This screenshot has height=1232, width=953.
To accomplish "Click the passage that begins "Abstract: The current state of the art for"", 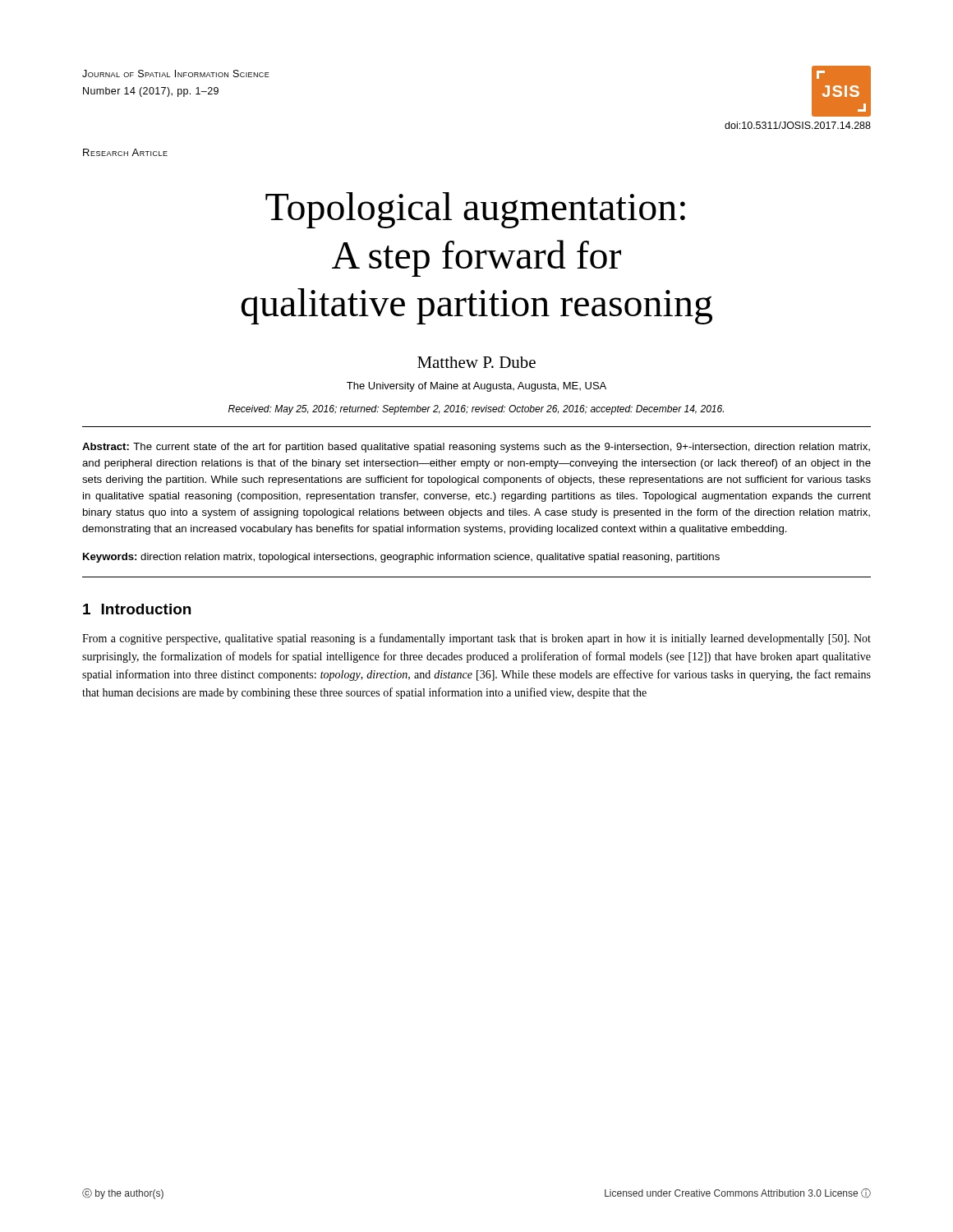I will click(x=476, y=488).
